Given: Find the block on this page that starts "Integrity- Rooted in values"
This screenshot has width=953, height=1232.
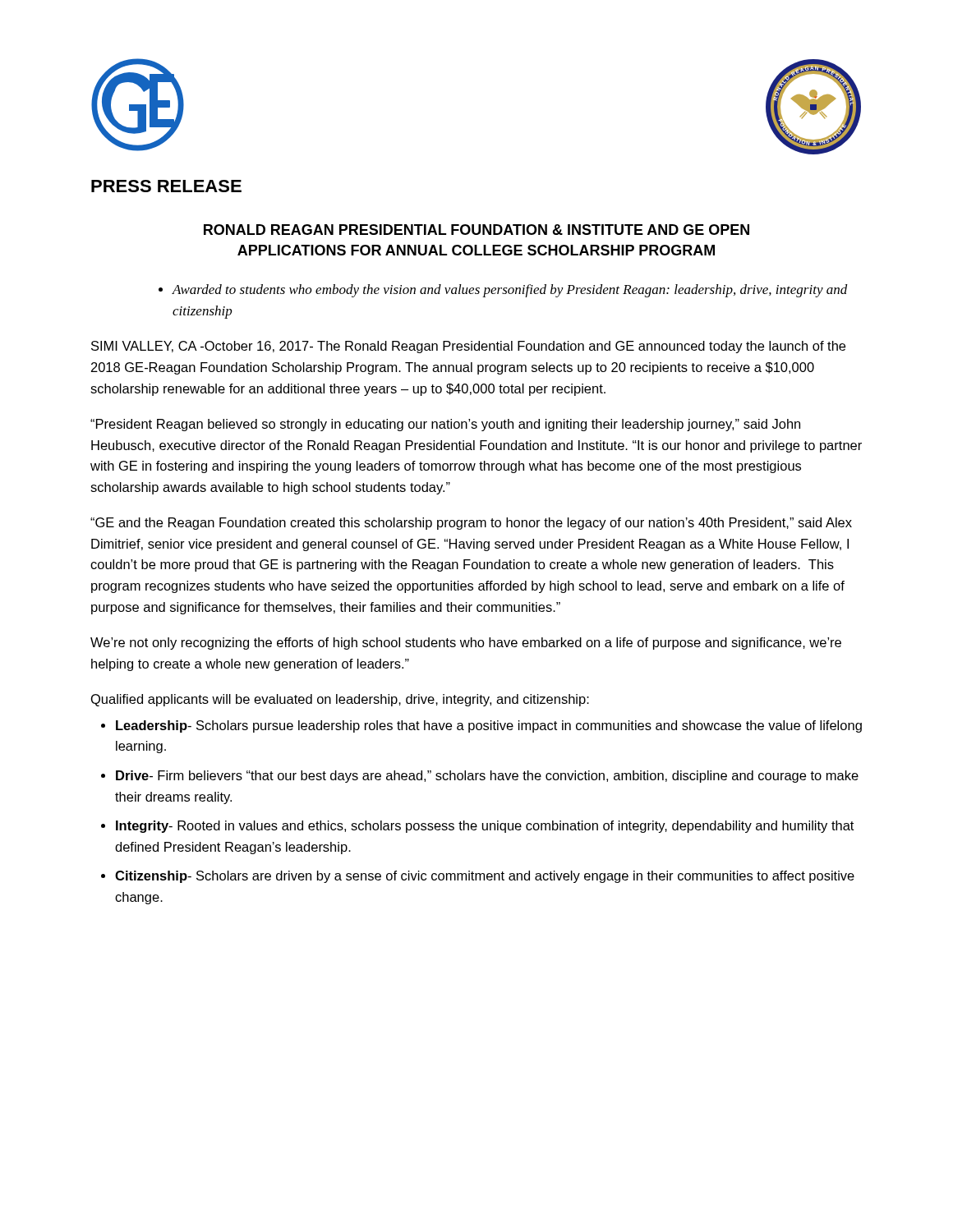Looking at the screenshot, I should (x=485, y=836).
